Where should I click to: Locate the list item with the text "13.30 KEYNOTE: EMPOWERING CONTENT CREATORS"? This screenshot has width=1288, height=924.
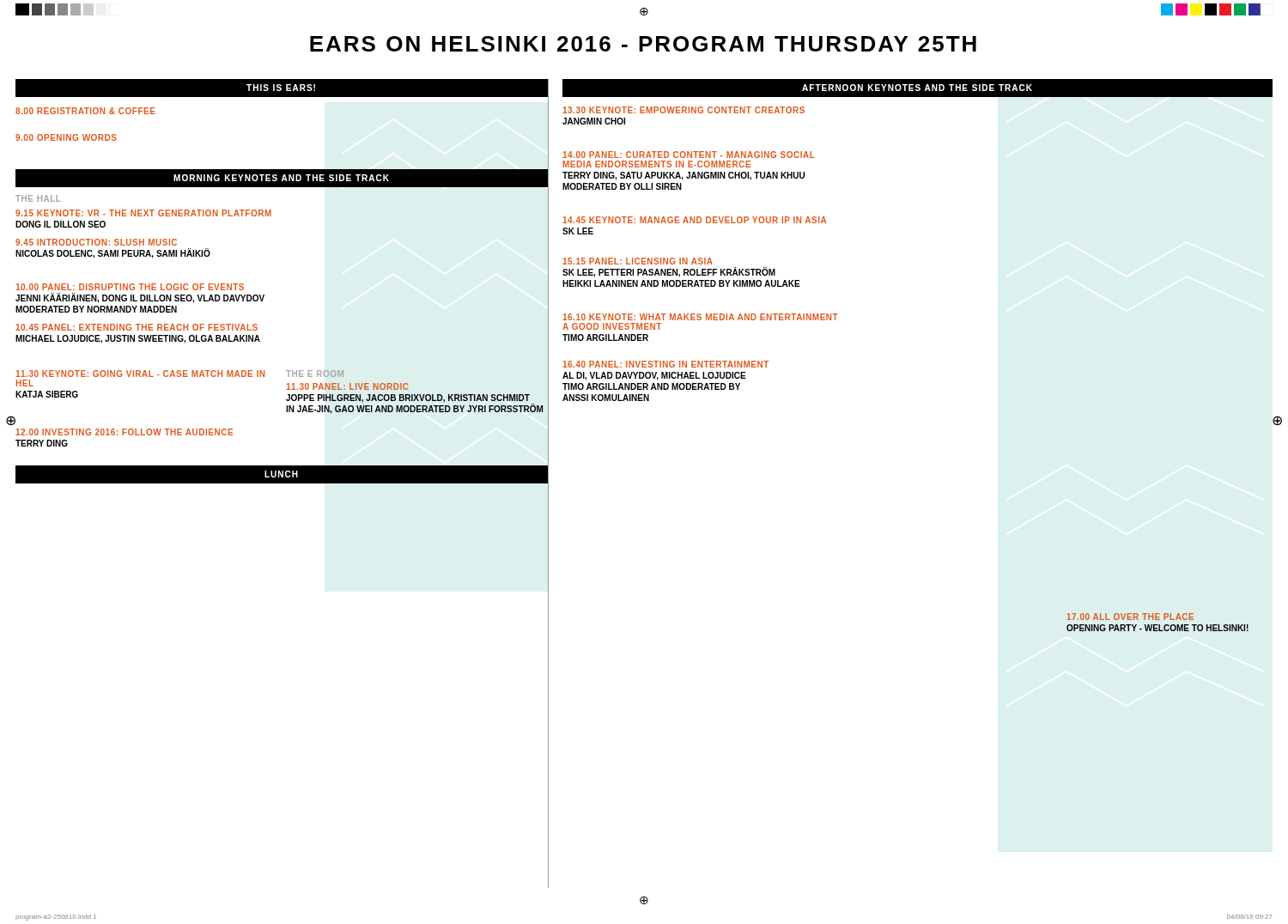[810, 116]
